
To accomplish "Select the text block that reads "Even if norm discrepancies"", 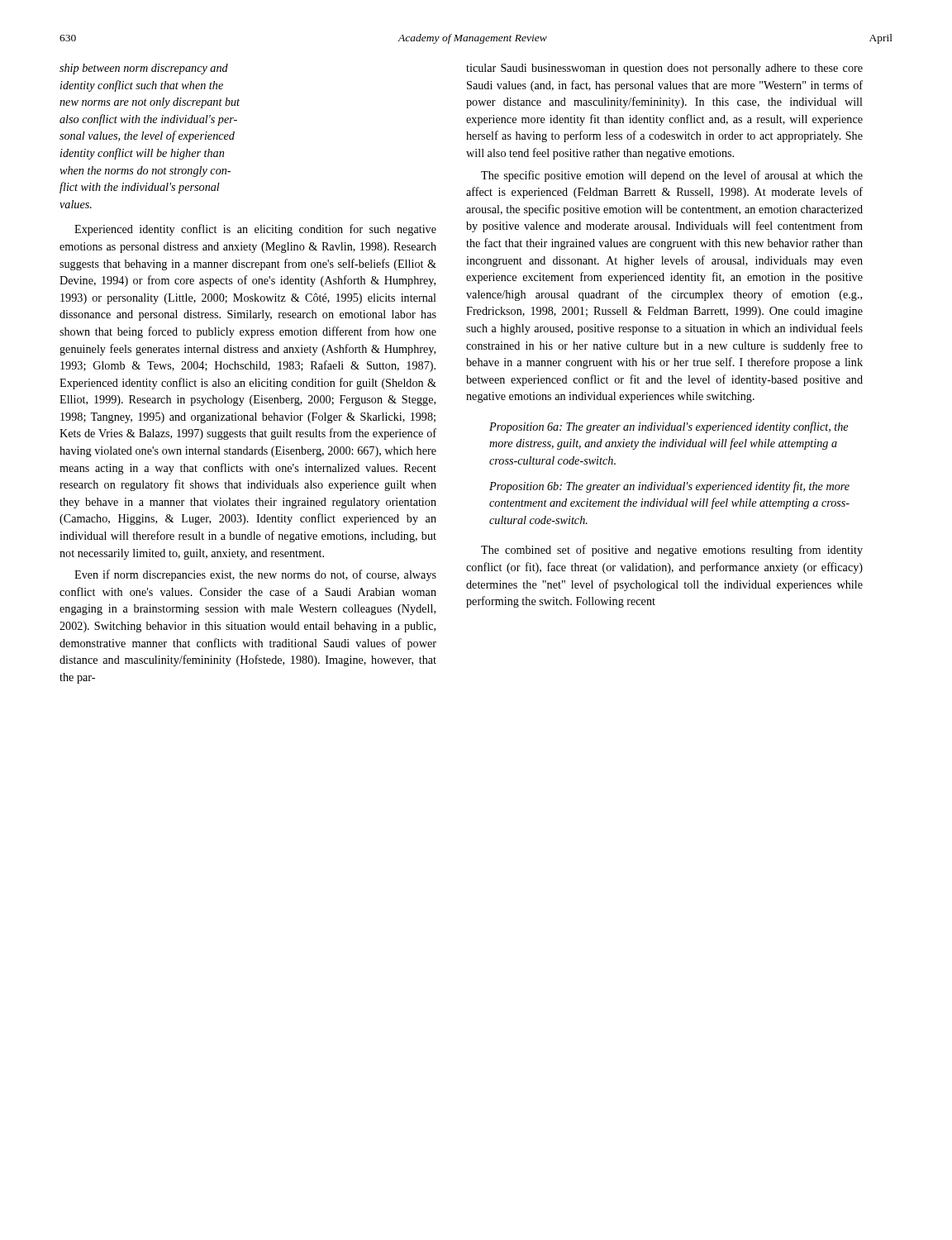I will (248, 626).
